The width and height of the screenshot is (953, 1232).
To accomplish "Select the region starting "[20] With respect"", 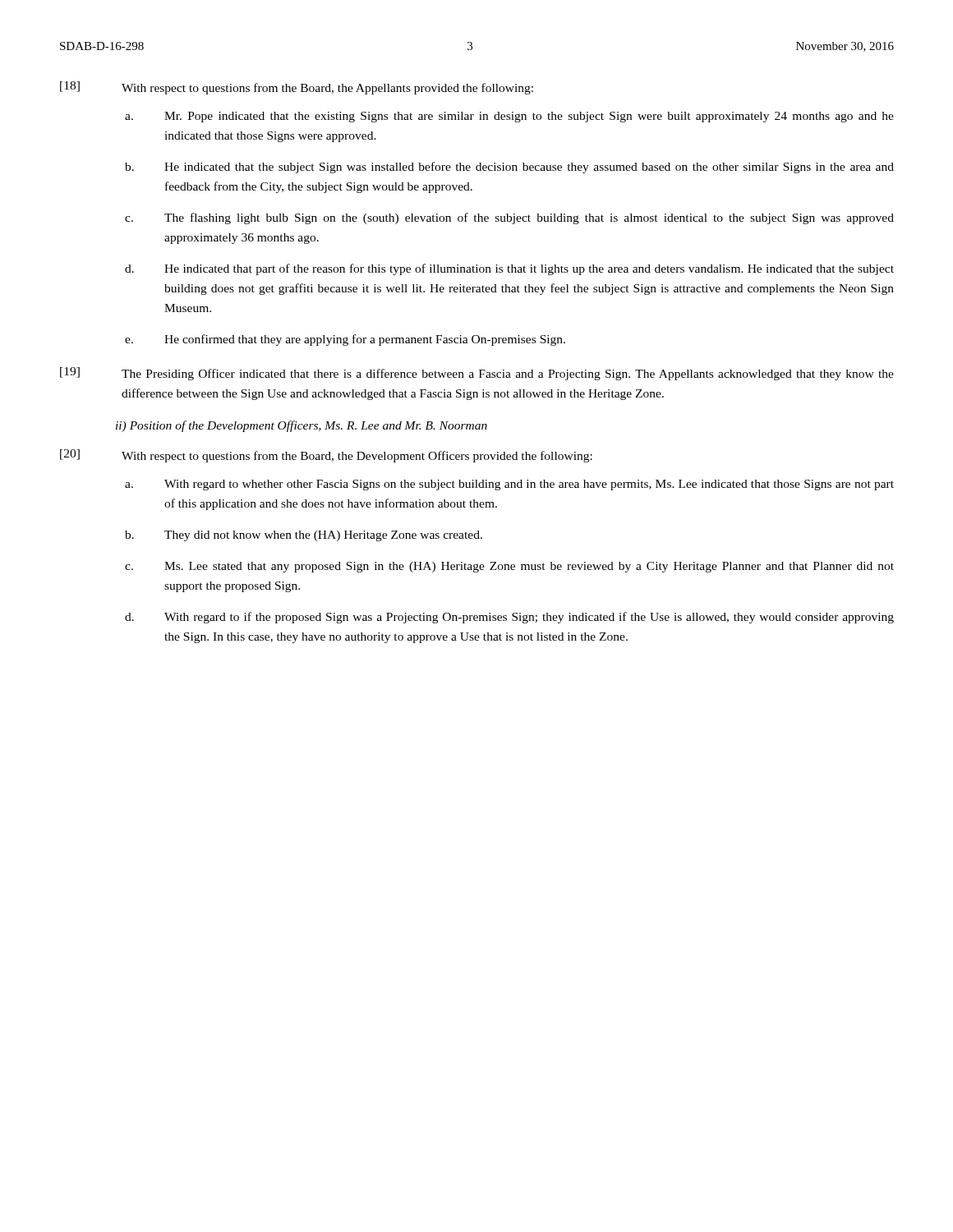I will [x=476, y=456].
